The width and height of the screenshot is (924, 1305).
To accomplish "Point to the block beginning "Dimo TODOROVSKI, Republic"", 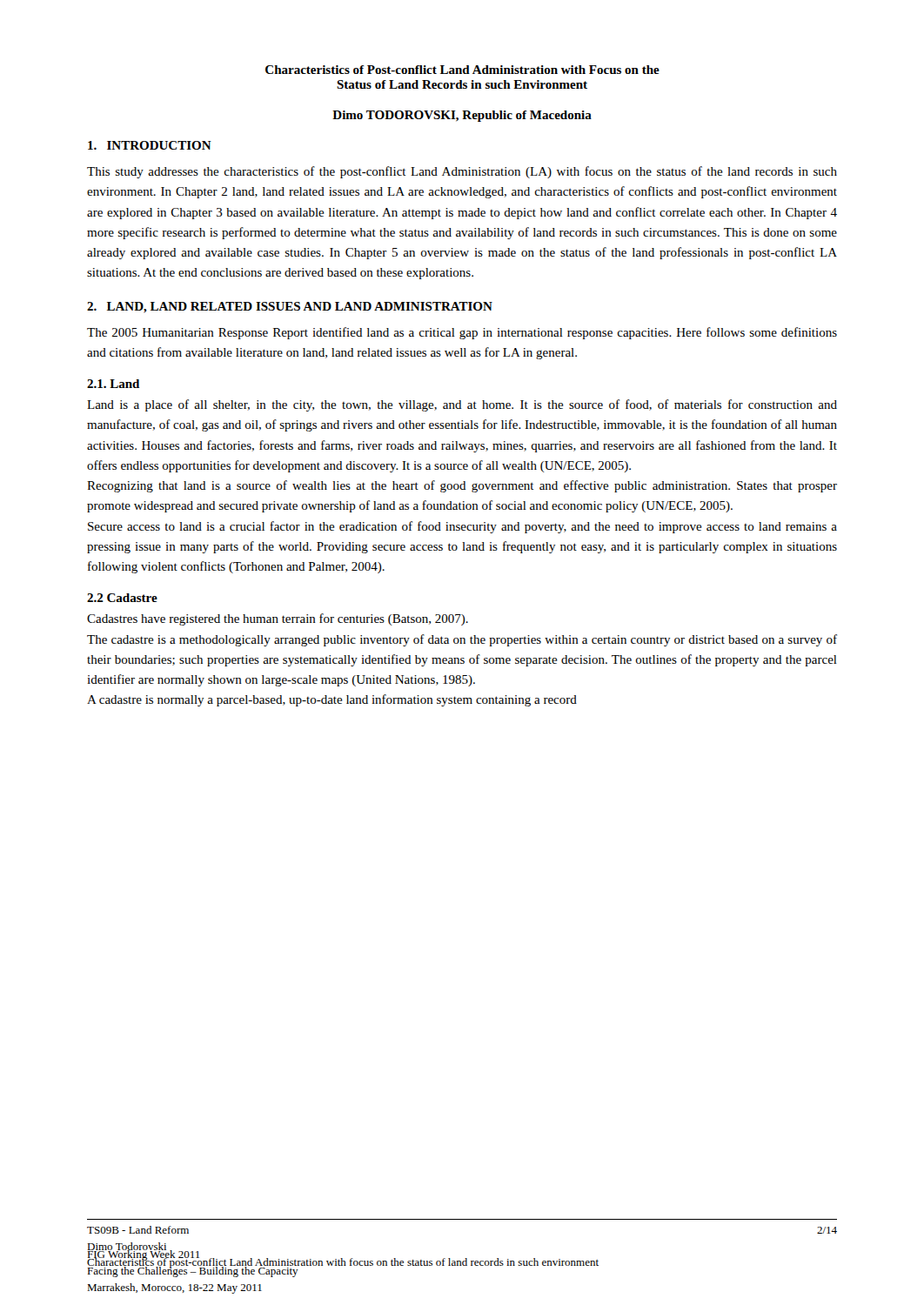I will point(462,115).
